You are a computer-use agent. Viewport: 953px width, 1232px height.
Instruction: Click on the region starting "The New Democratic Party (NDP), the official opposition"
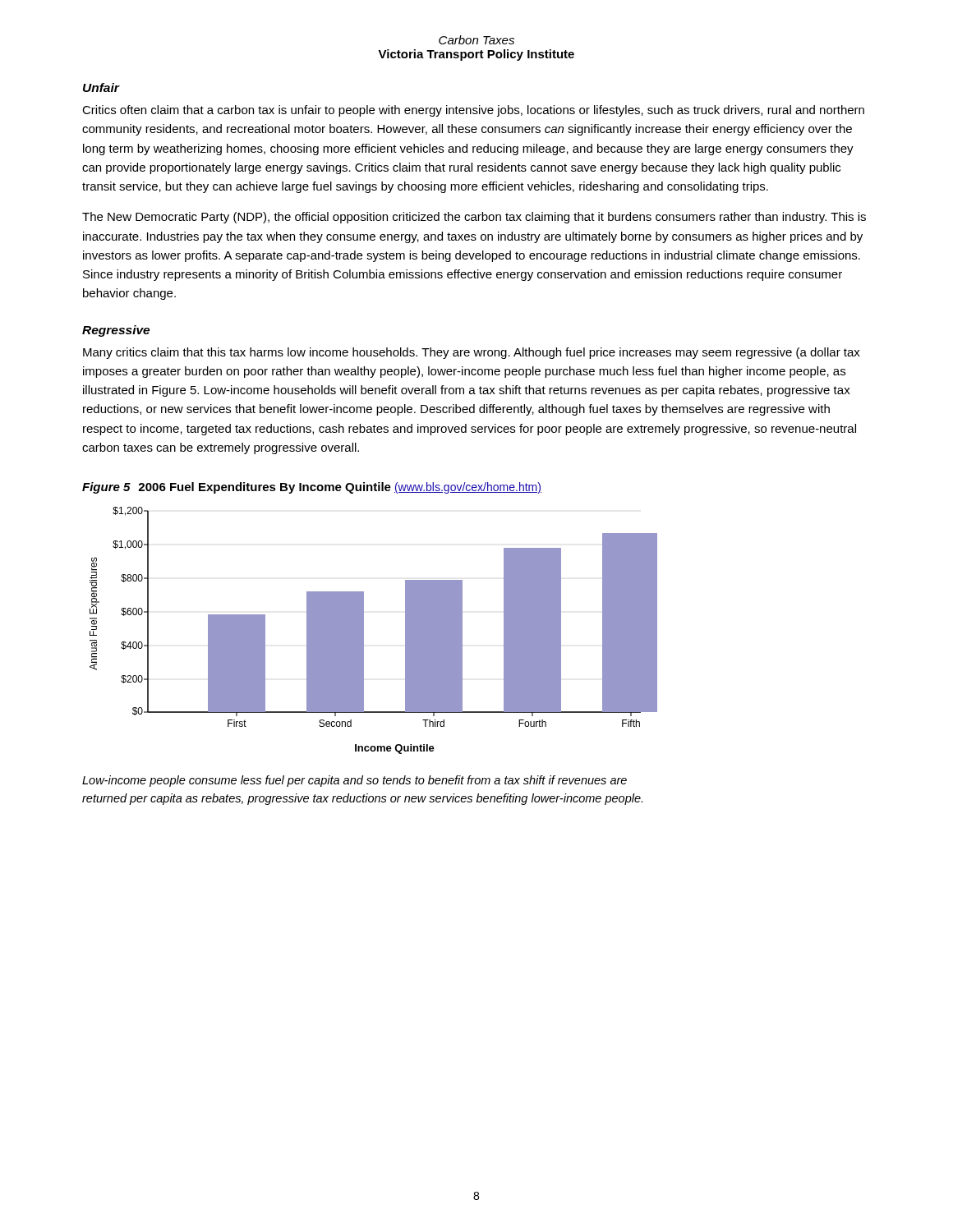click(474, 255)
